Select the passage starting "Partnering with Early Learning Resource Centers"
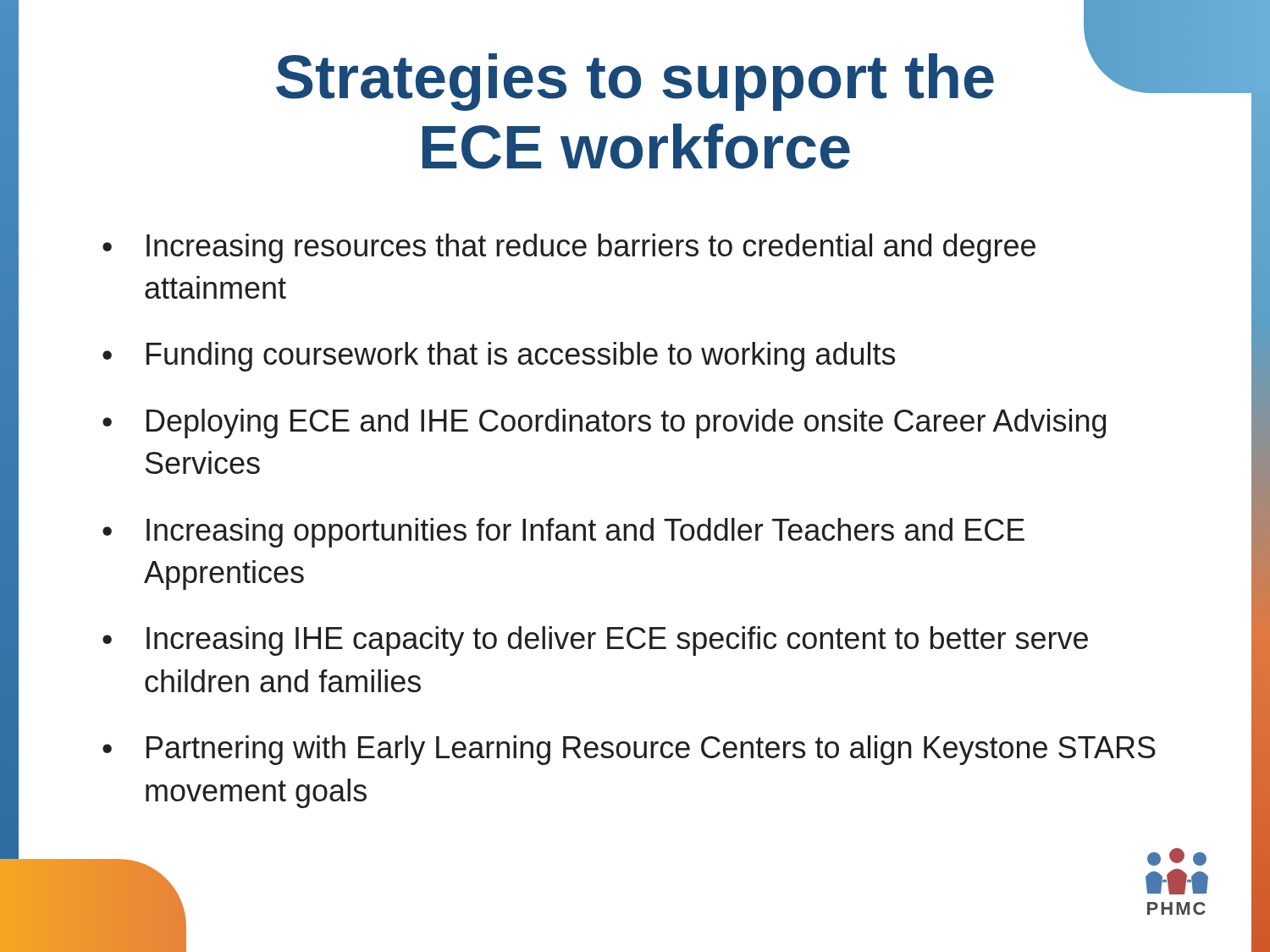 (650, 769)
